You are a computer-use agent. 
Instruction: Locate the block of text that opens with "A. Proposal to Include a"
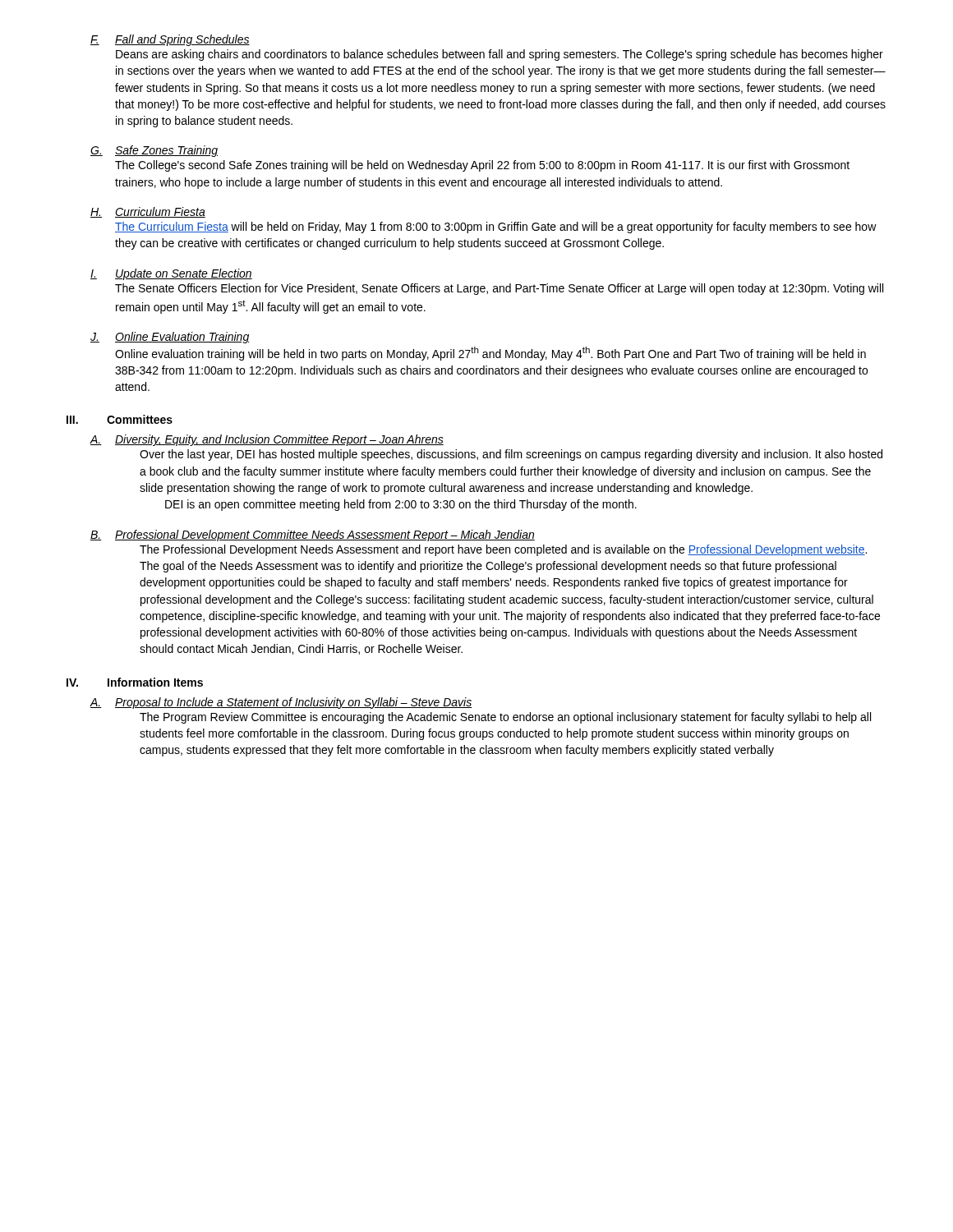point(489,727)
